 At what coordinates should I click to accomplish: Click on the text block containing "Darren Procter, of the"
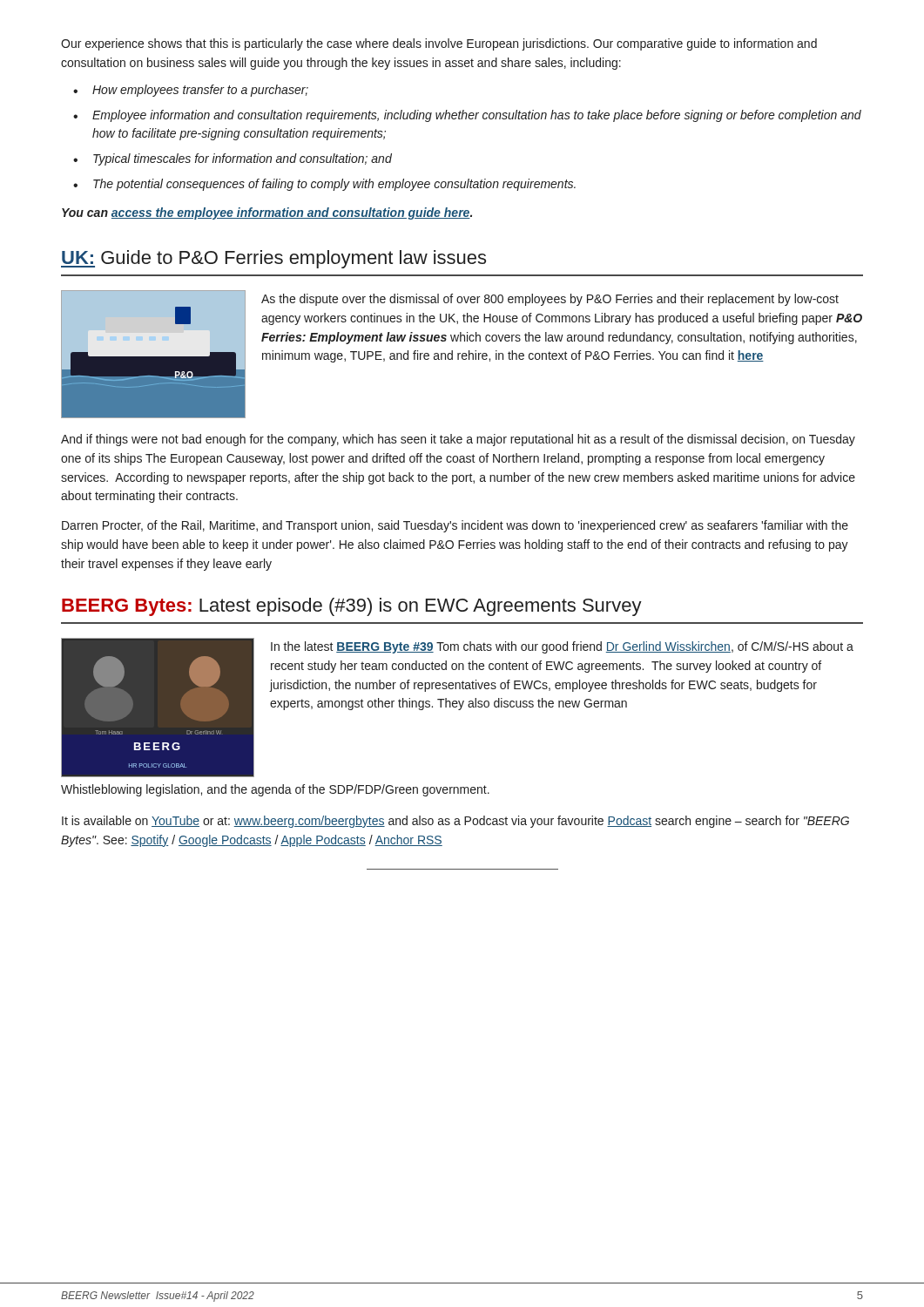[455, 544]
